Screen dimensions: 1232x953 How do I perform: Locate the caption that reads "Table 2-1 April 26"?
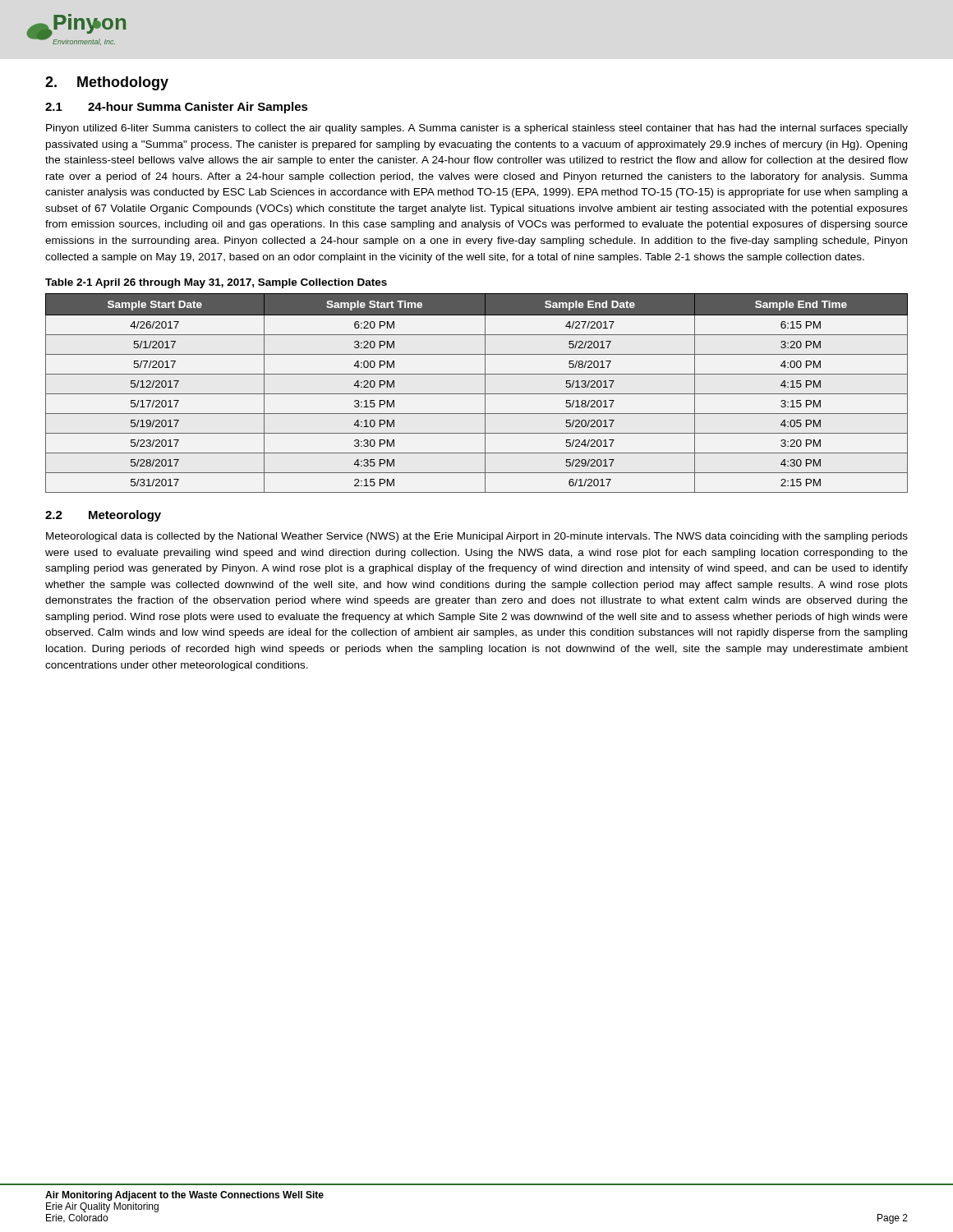216,282
